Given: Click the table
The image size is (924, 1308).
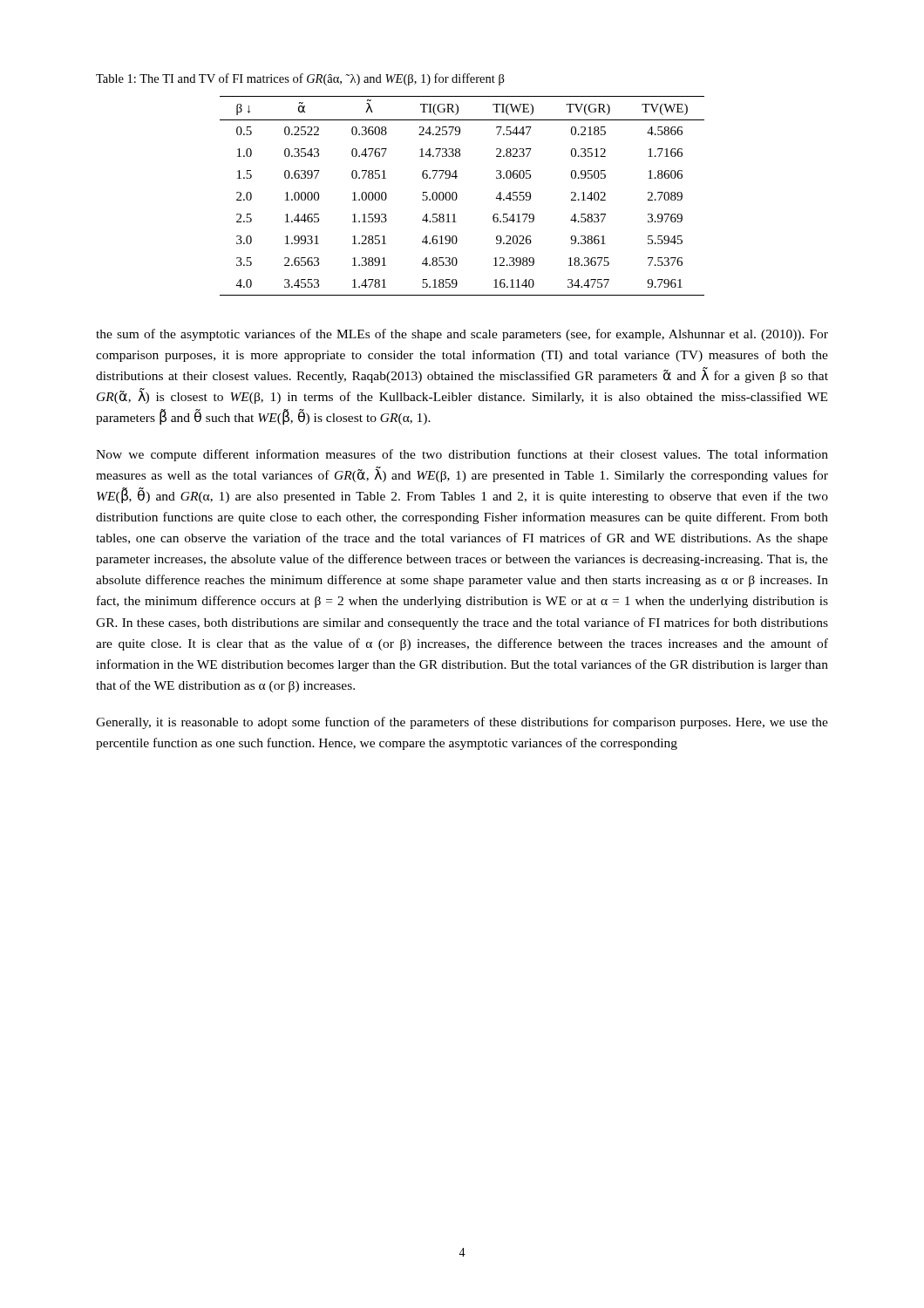Looking at the screenshot, I should point(462,196).
